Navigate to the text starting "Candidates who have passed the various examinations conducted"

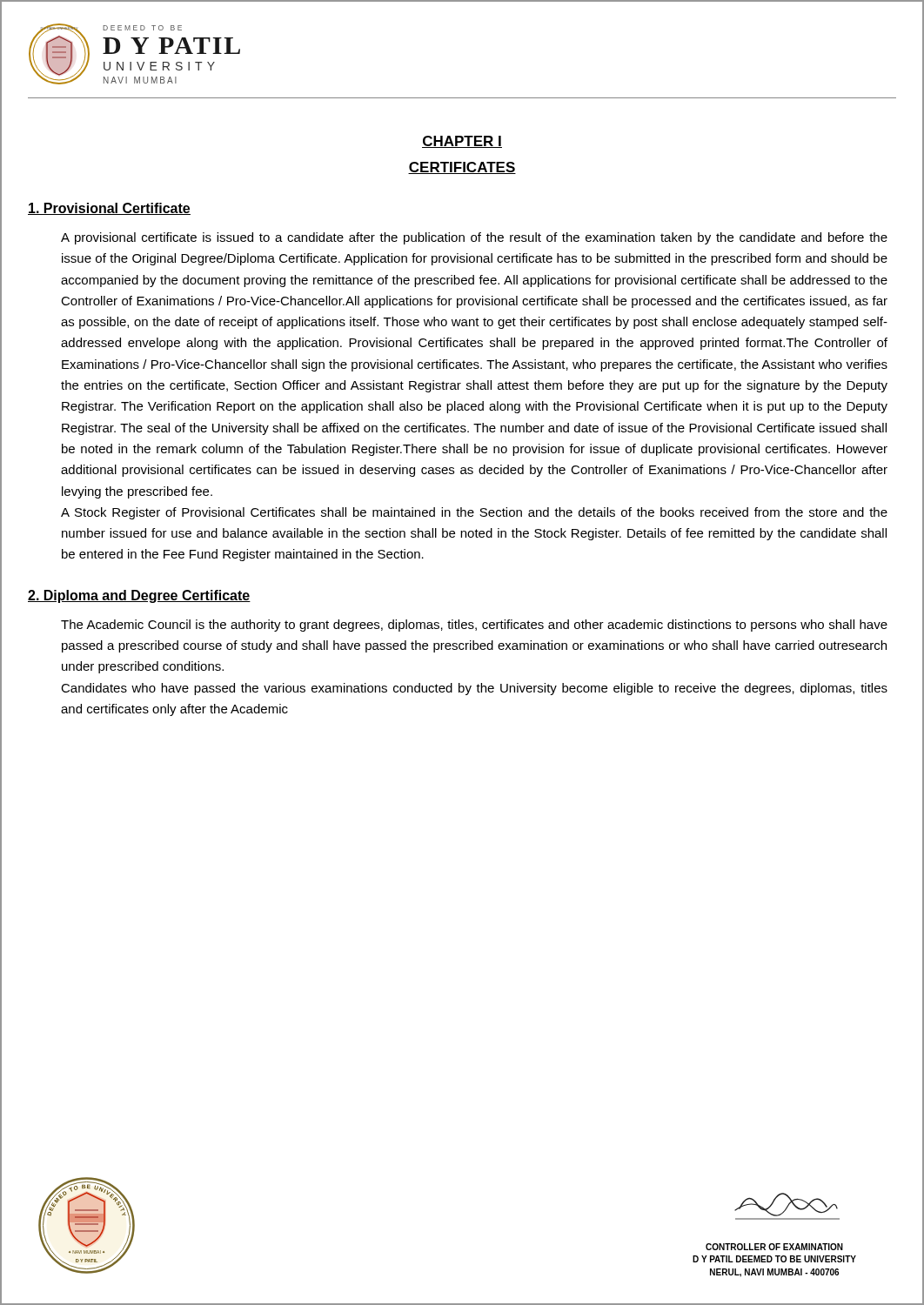coord(474,698)
